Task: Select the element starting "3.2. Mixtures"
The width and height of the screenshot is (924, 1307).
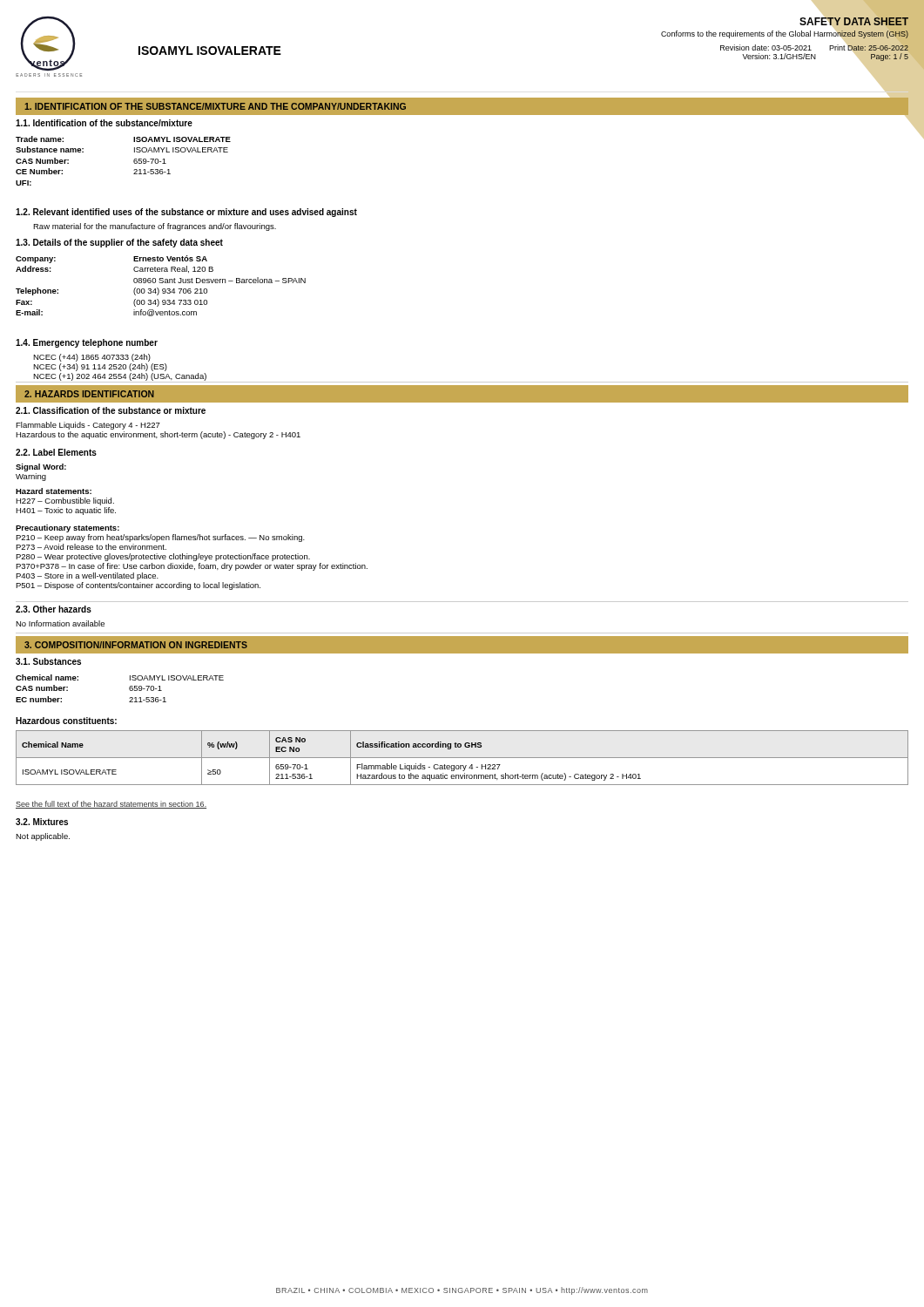Action: point(42,822)
